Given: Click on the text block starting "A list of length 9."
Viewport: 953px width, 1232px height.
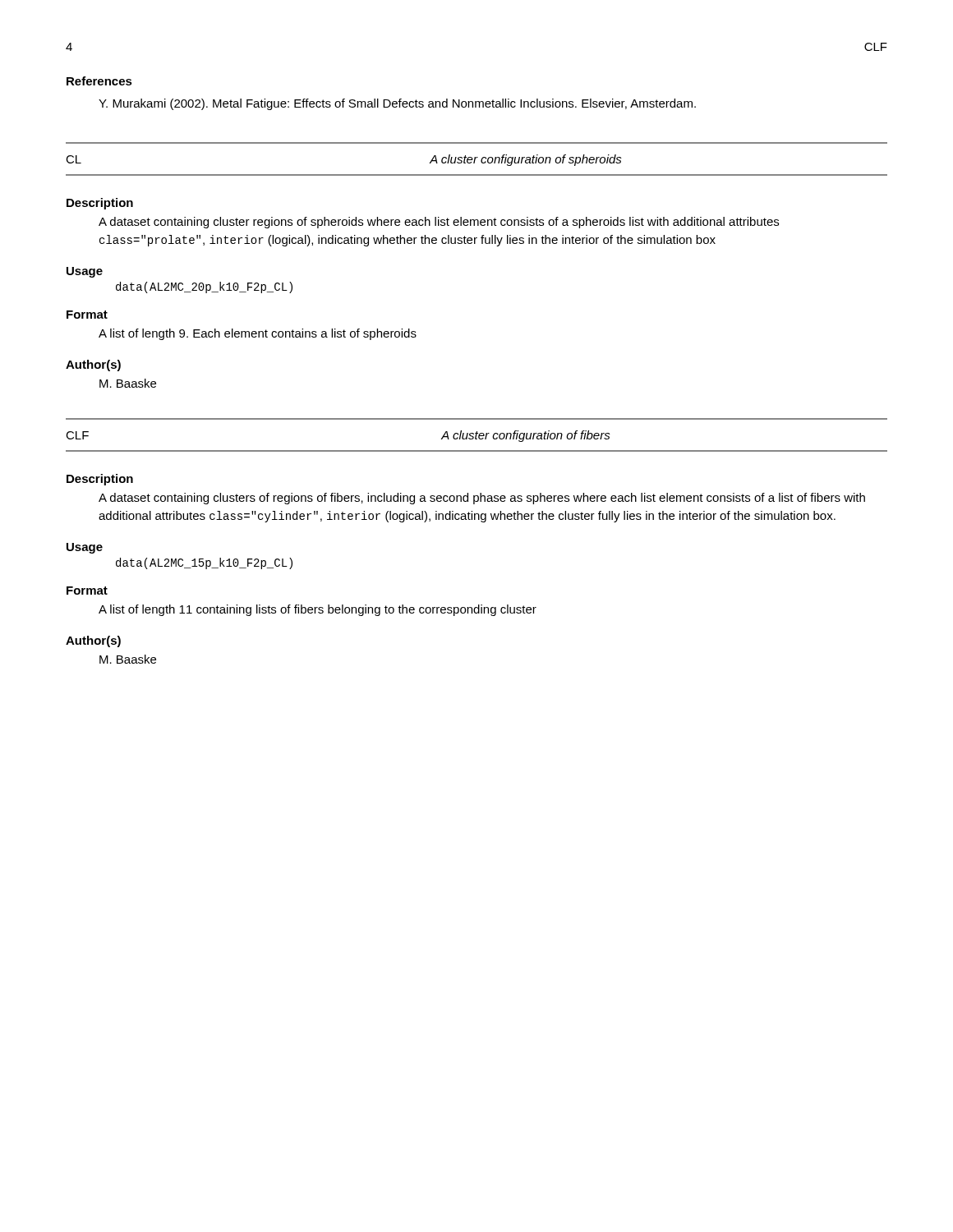Looking at the screenshot, I should click(258, 333).
